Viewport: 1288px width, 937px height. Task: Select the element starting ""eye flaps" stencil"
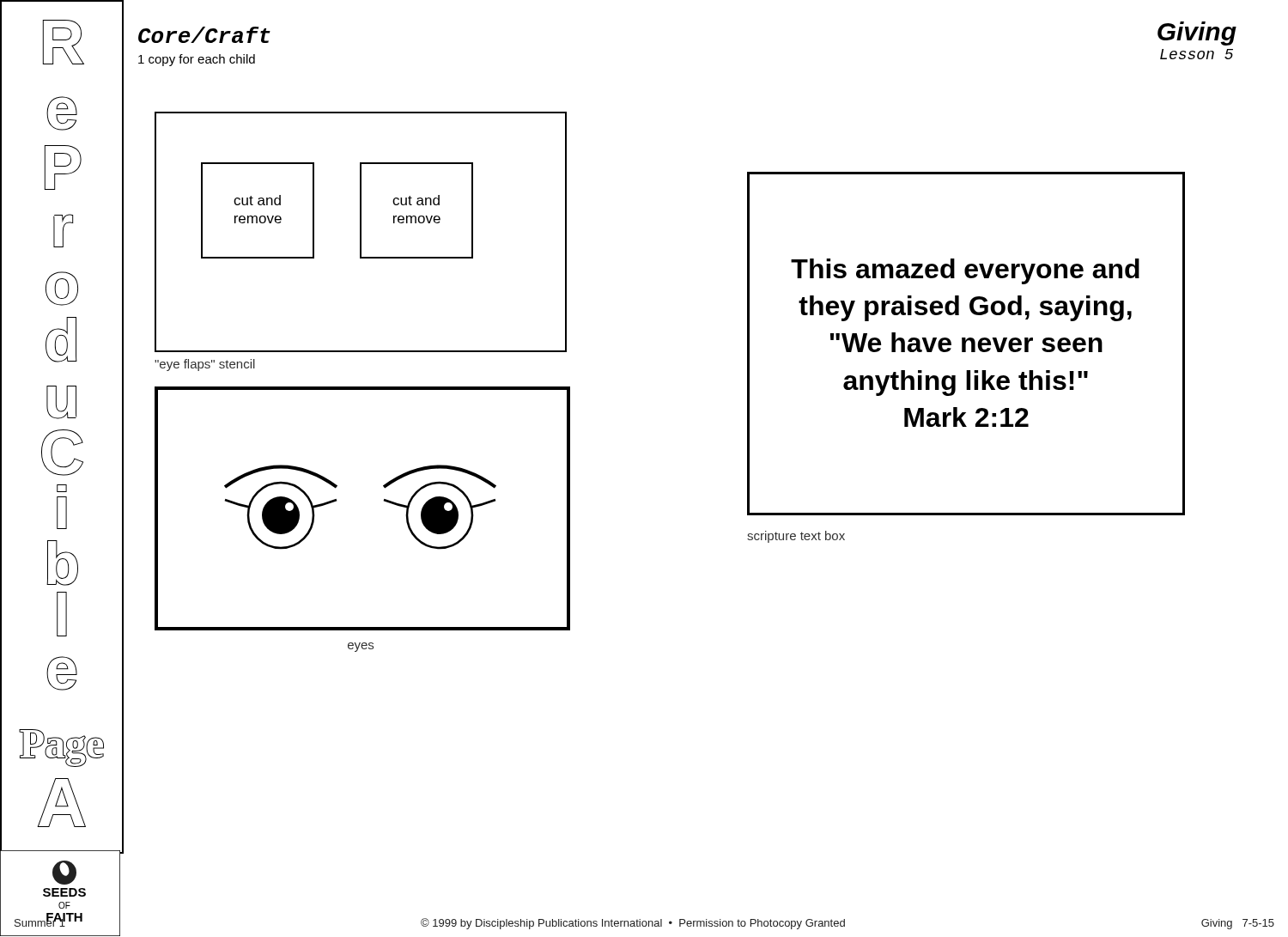(x=205, y=364)
